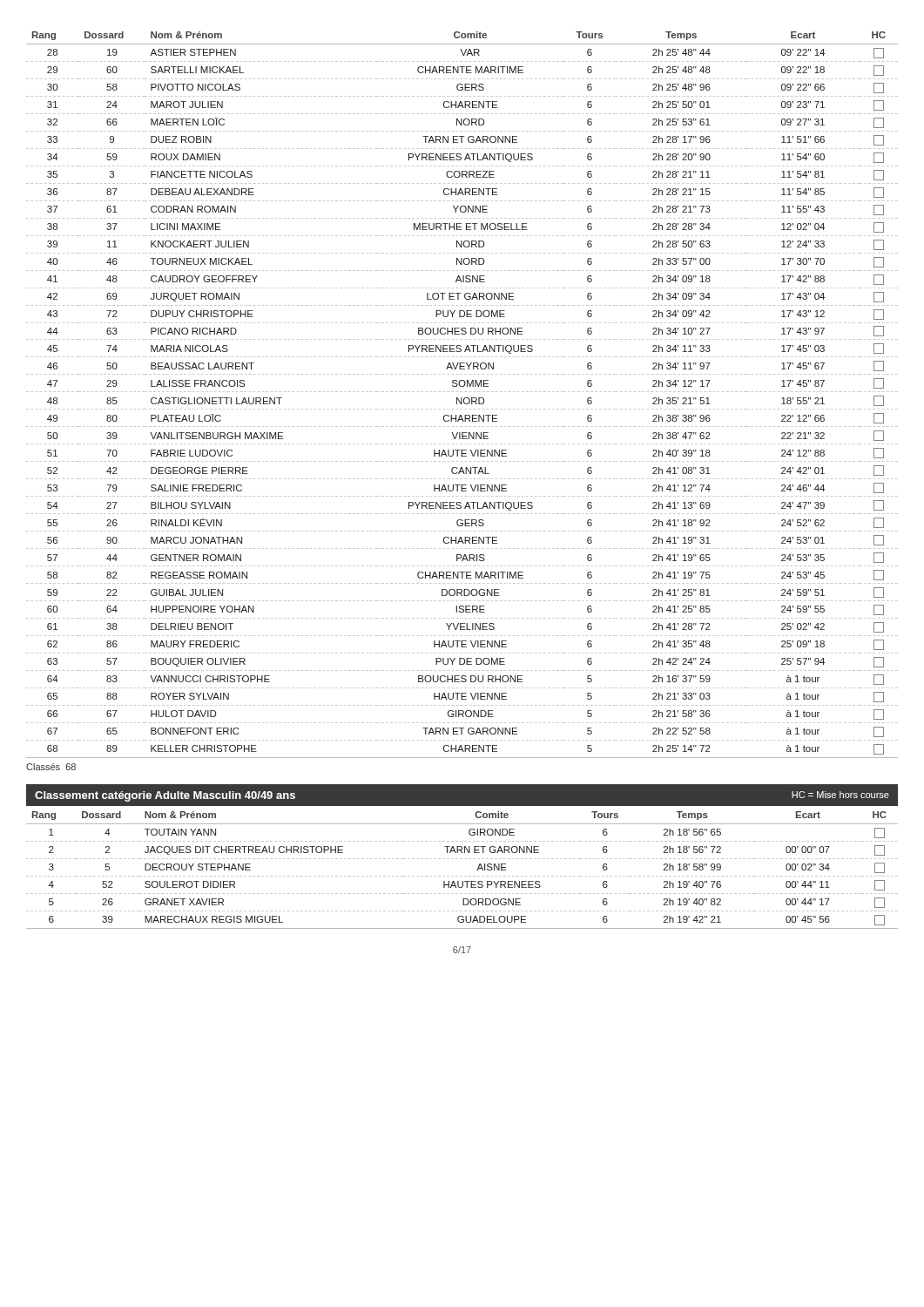The image size is (924, 1307).
Task: Locate the text "Classés 68"
Action: click(51, 767)
